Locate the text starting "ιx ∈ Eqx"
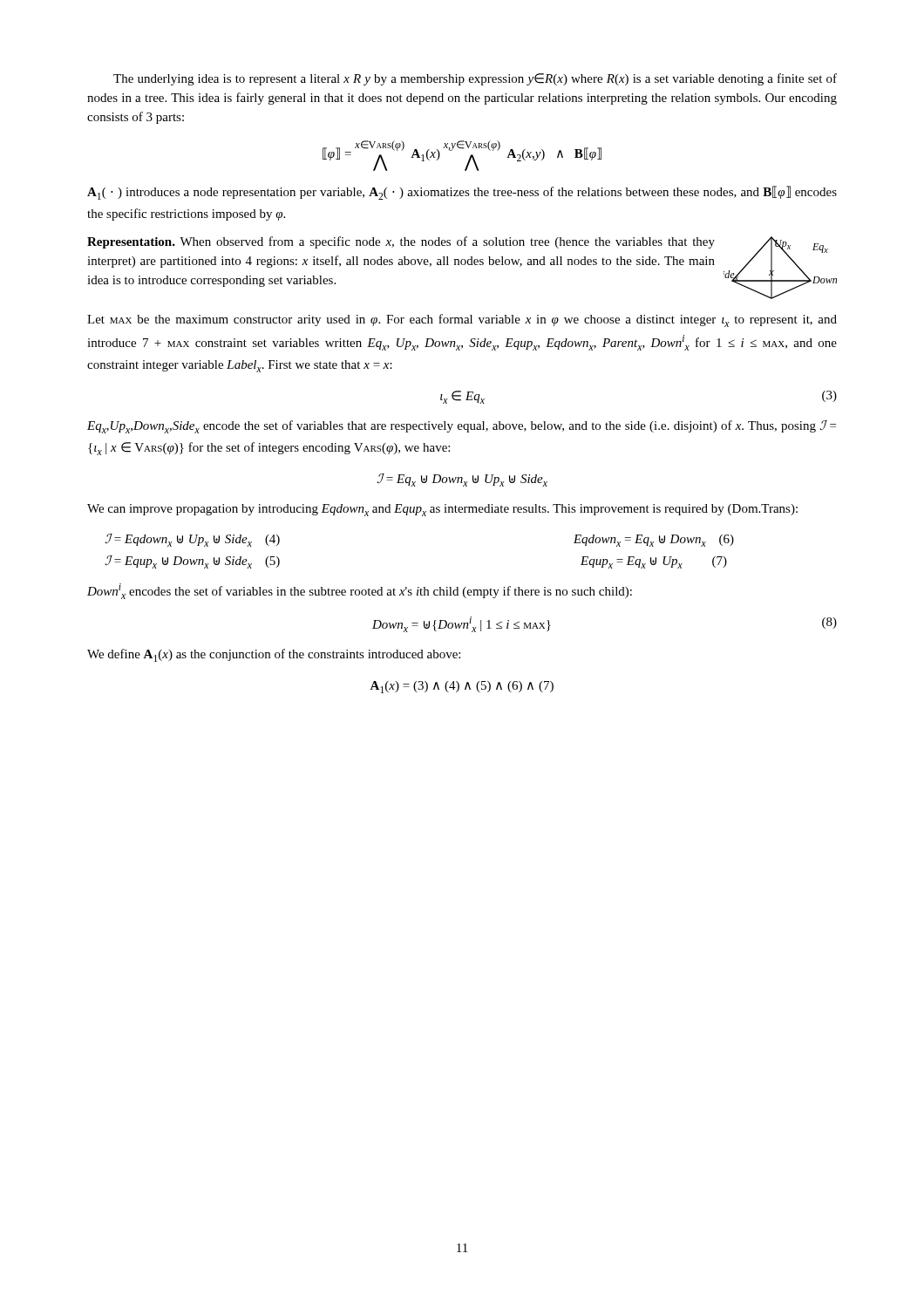The width and height of the screenshot is (924, 1308). click(x=462, y=398)
